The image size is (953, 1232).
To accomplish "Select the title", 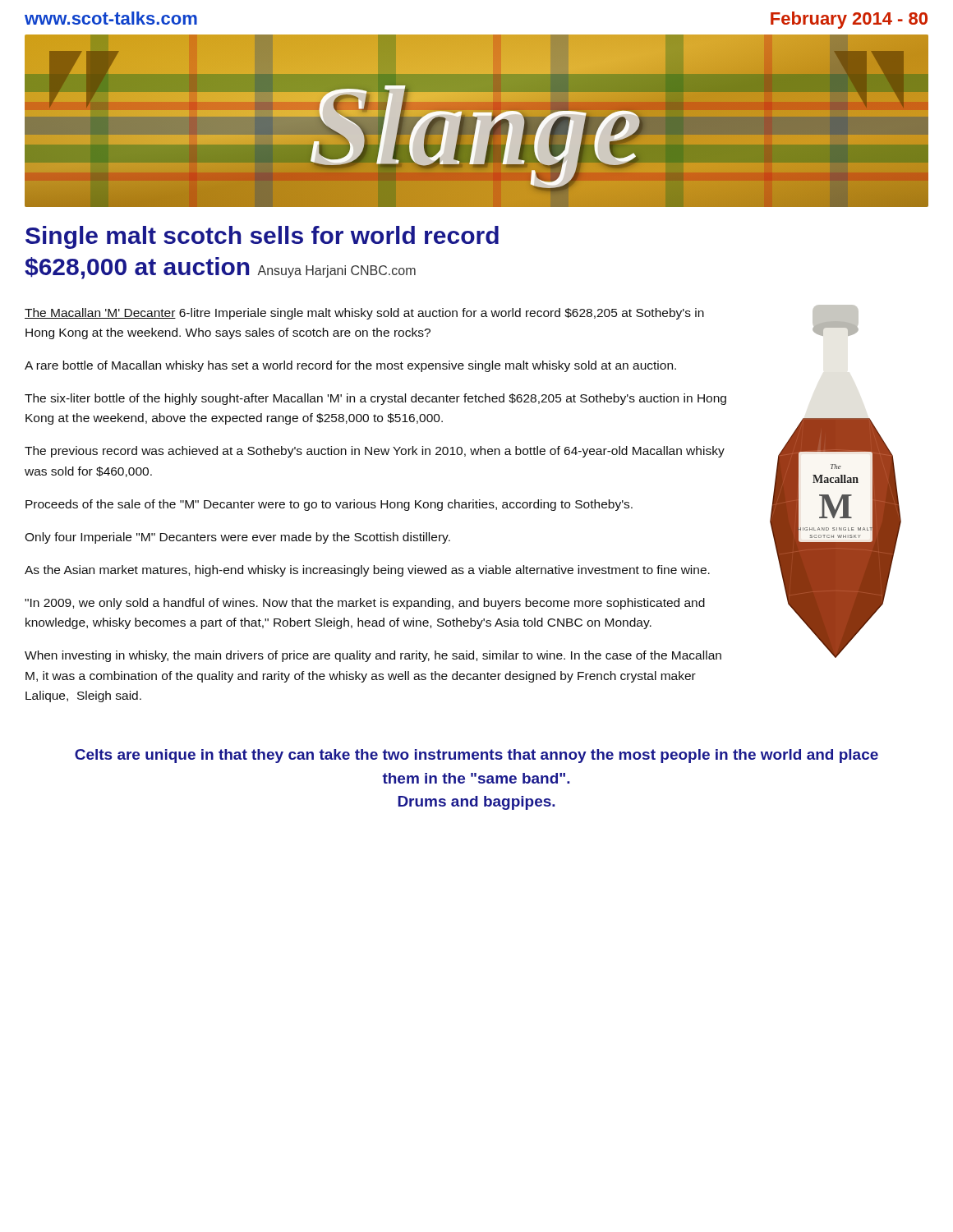I will pos(262,251).
